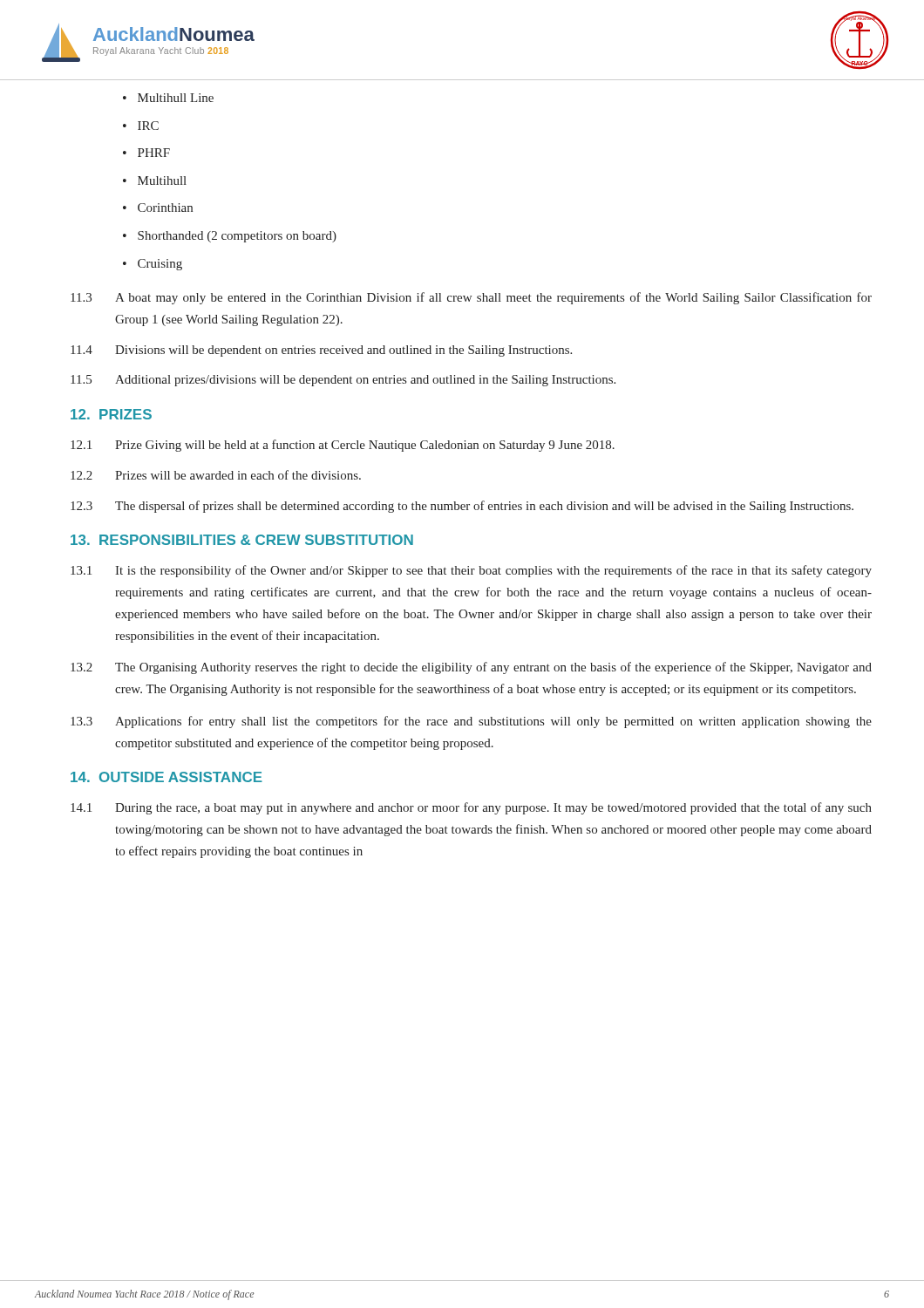Find "•Multihull Line" on this page
This screenshot has height=1308, width=924.
point(168,98)
